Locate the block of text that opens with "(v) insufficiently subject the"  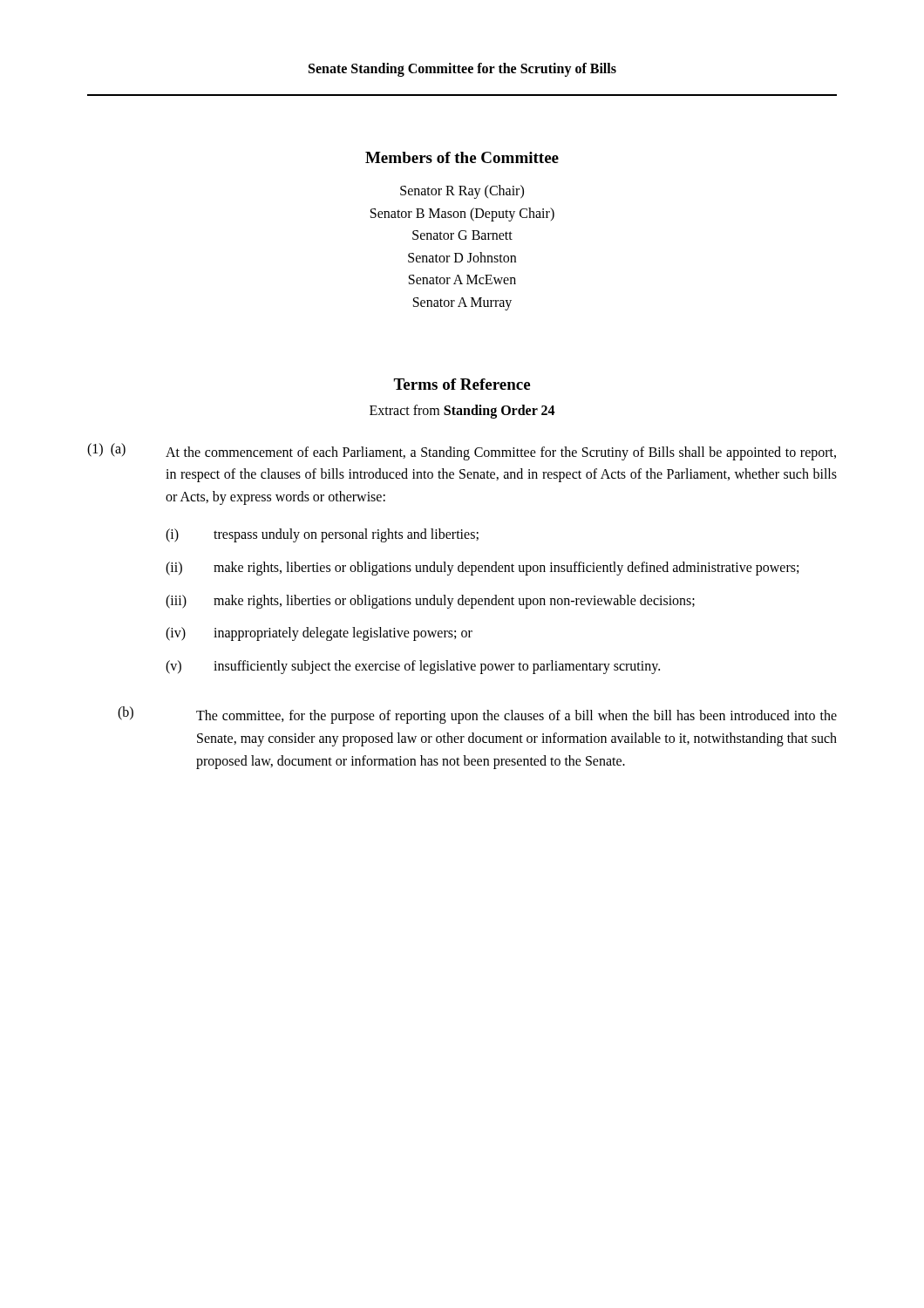(x=501, y=666)
